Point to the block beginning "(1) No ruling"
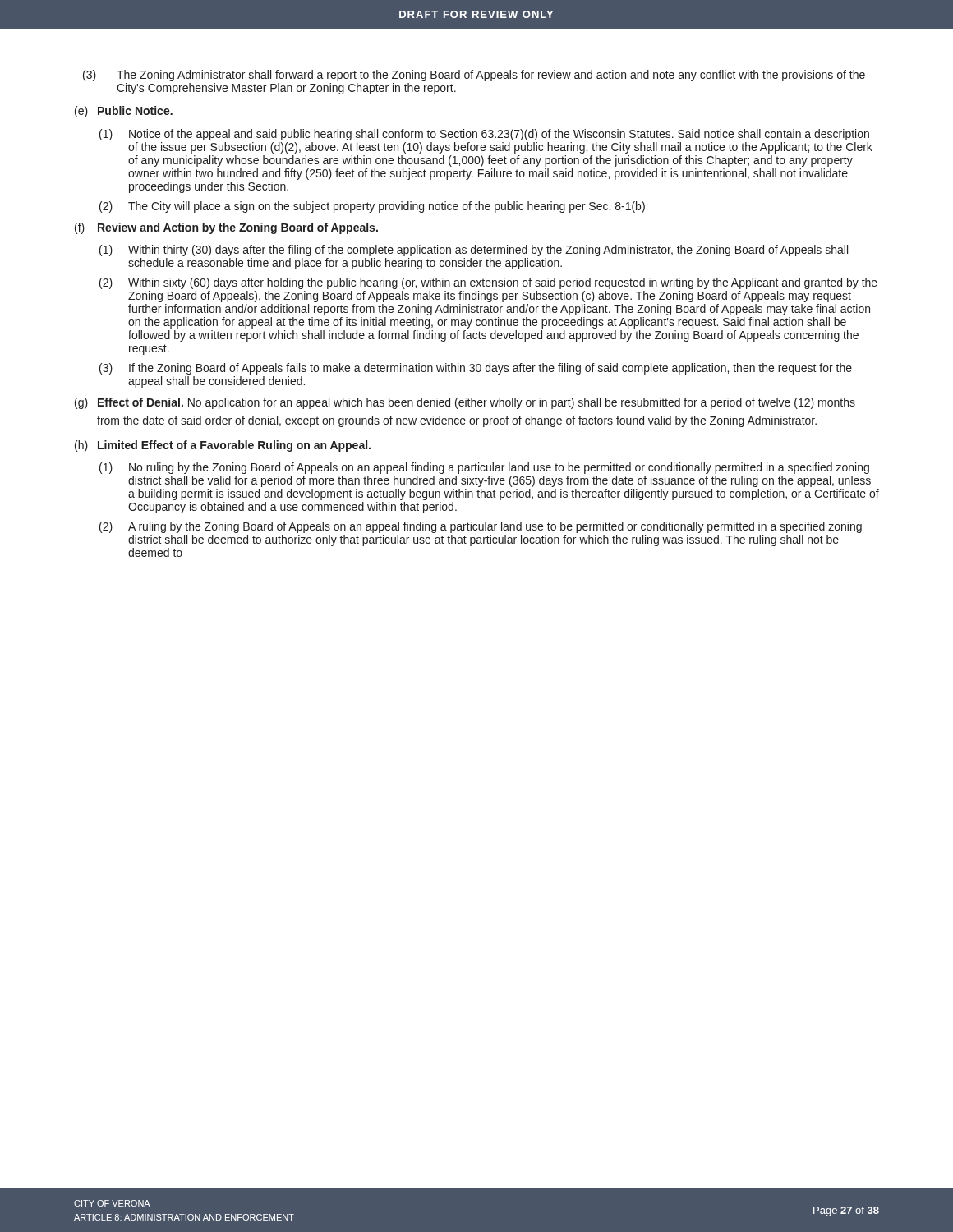 489,487
